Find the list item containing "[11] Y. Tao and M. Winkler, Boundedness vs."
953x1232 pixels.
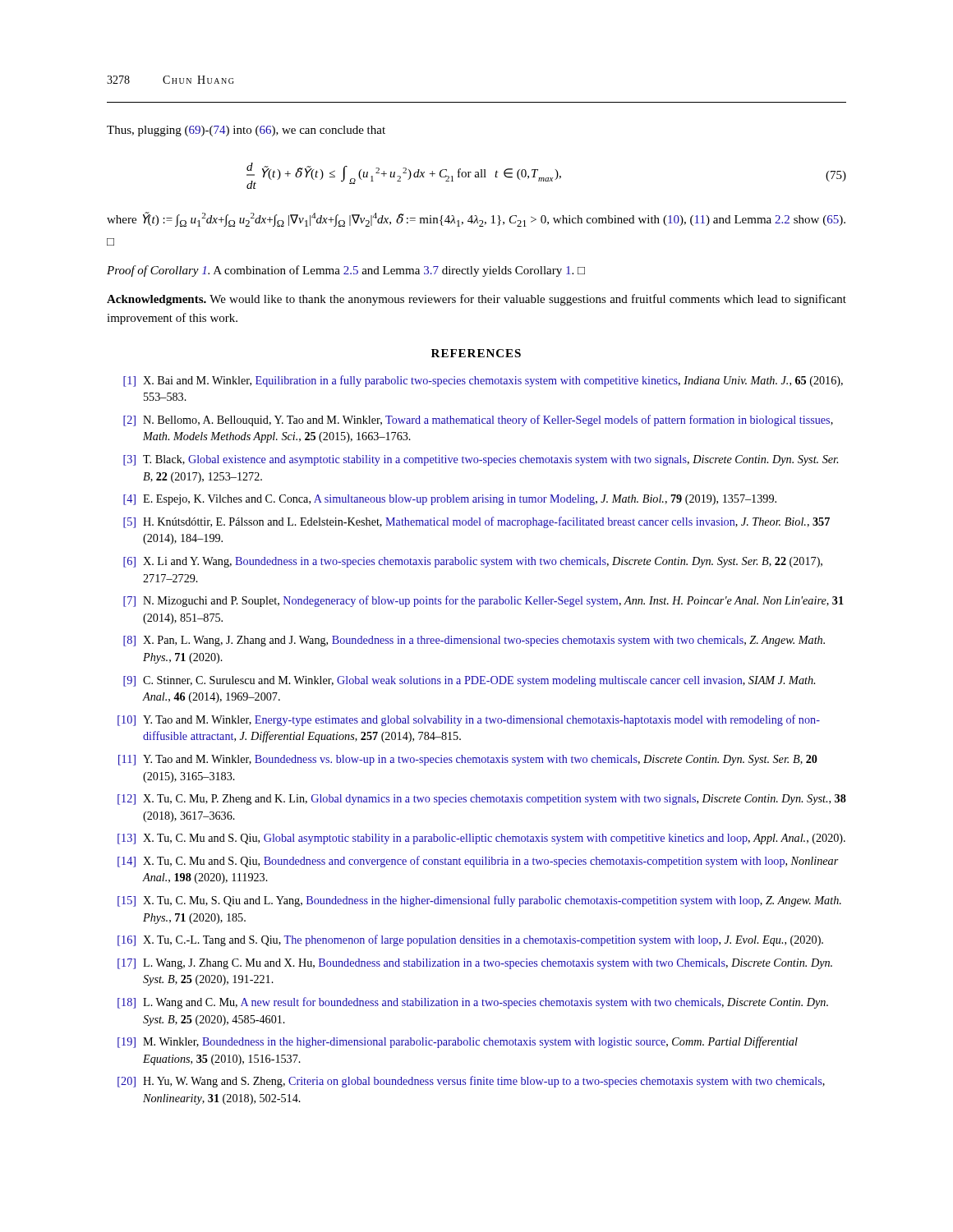coord(476,768)
